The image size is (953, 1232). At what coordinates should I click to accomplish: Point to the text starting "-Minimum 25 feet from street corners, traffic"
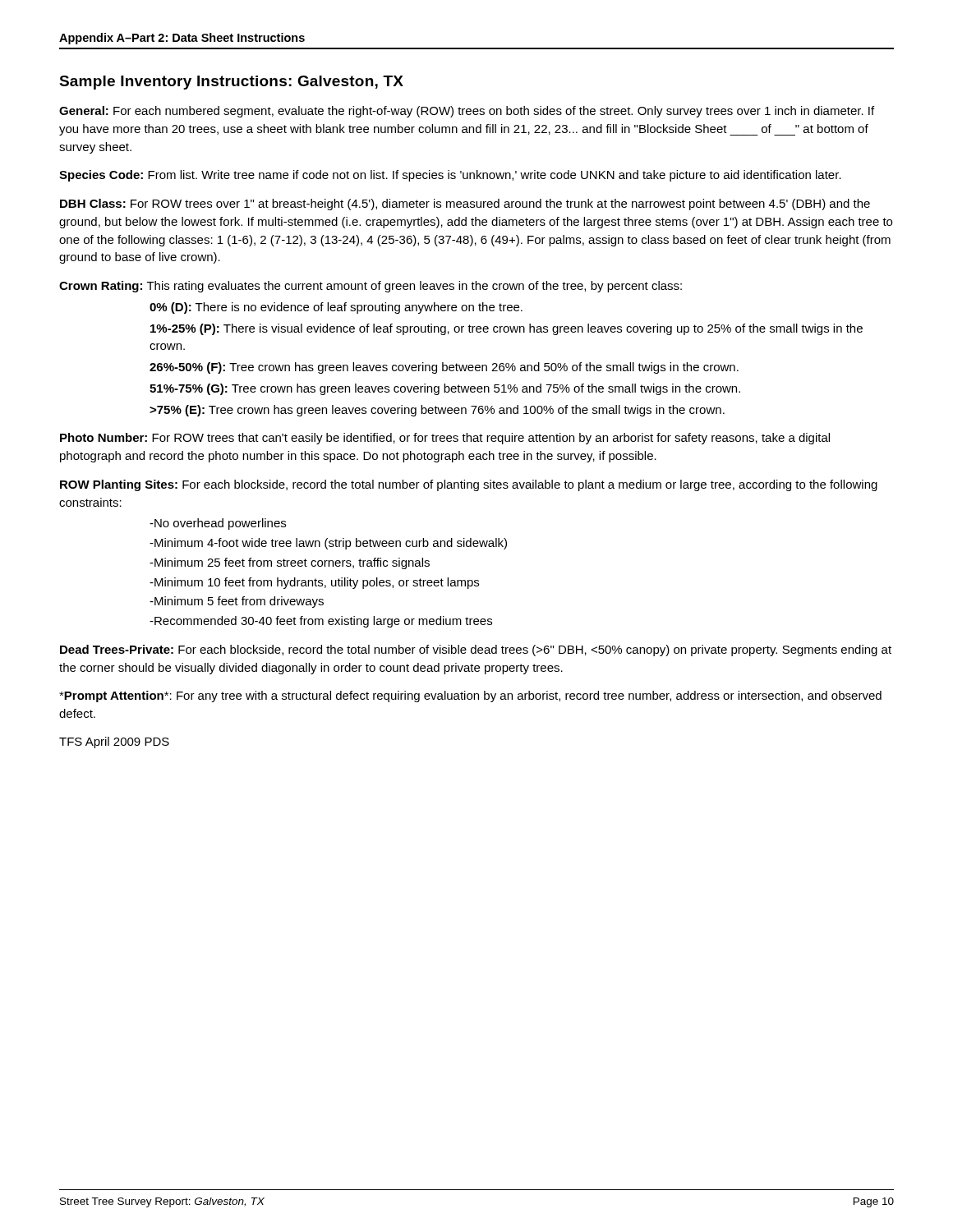coord(290,562)
